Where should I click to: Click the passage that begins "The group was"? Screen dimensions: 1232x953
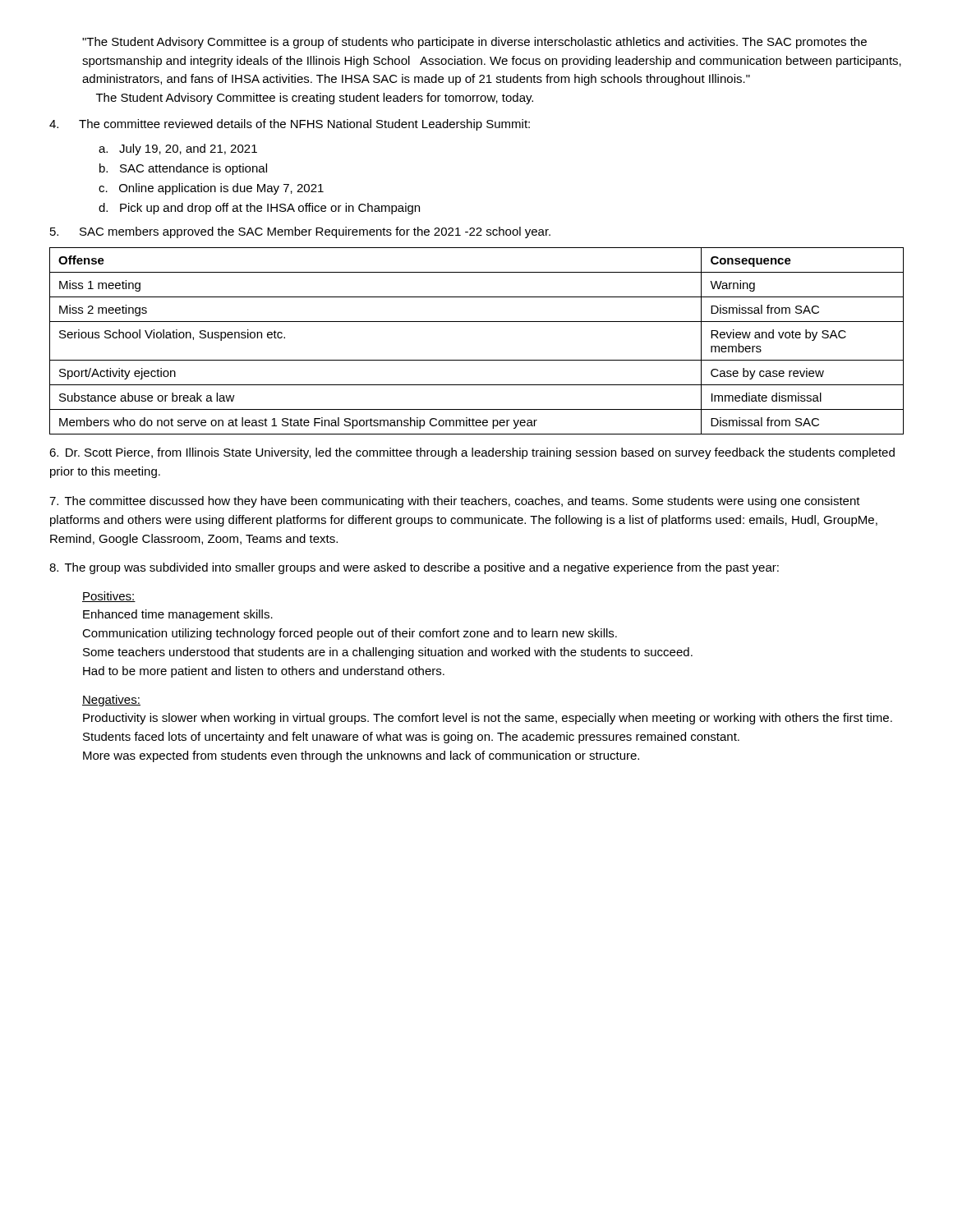tap(414, 567)
